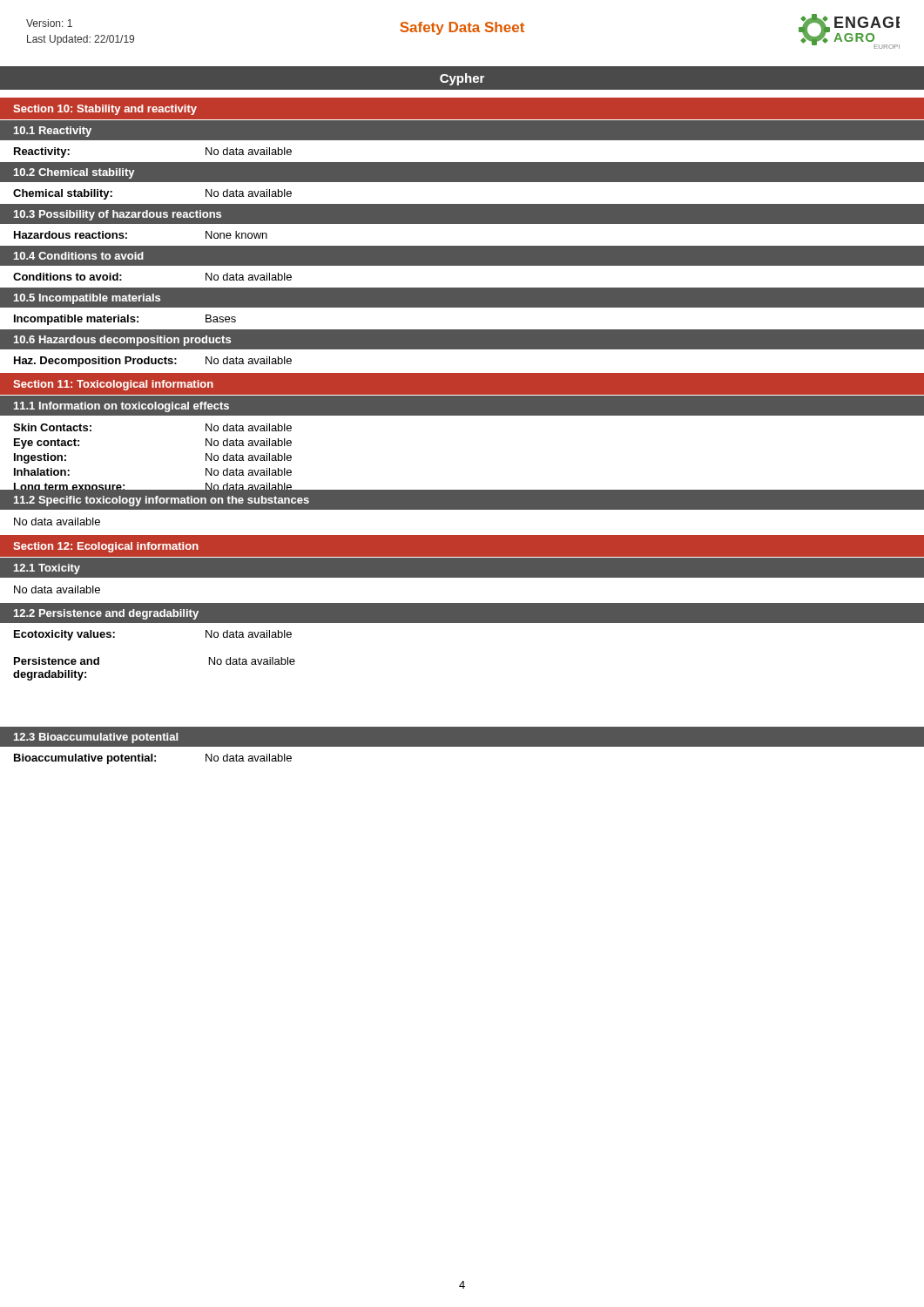Click on the section header that reads "Section 12: Ecological information"

pos(106,546)
